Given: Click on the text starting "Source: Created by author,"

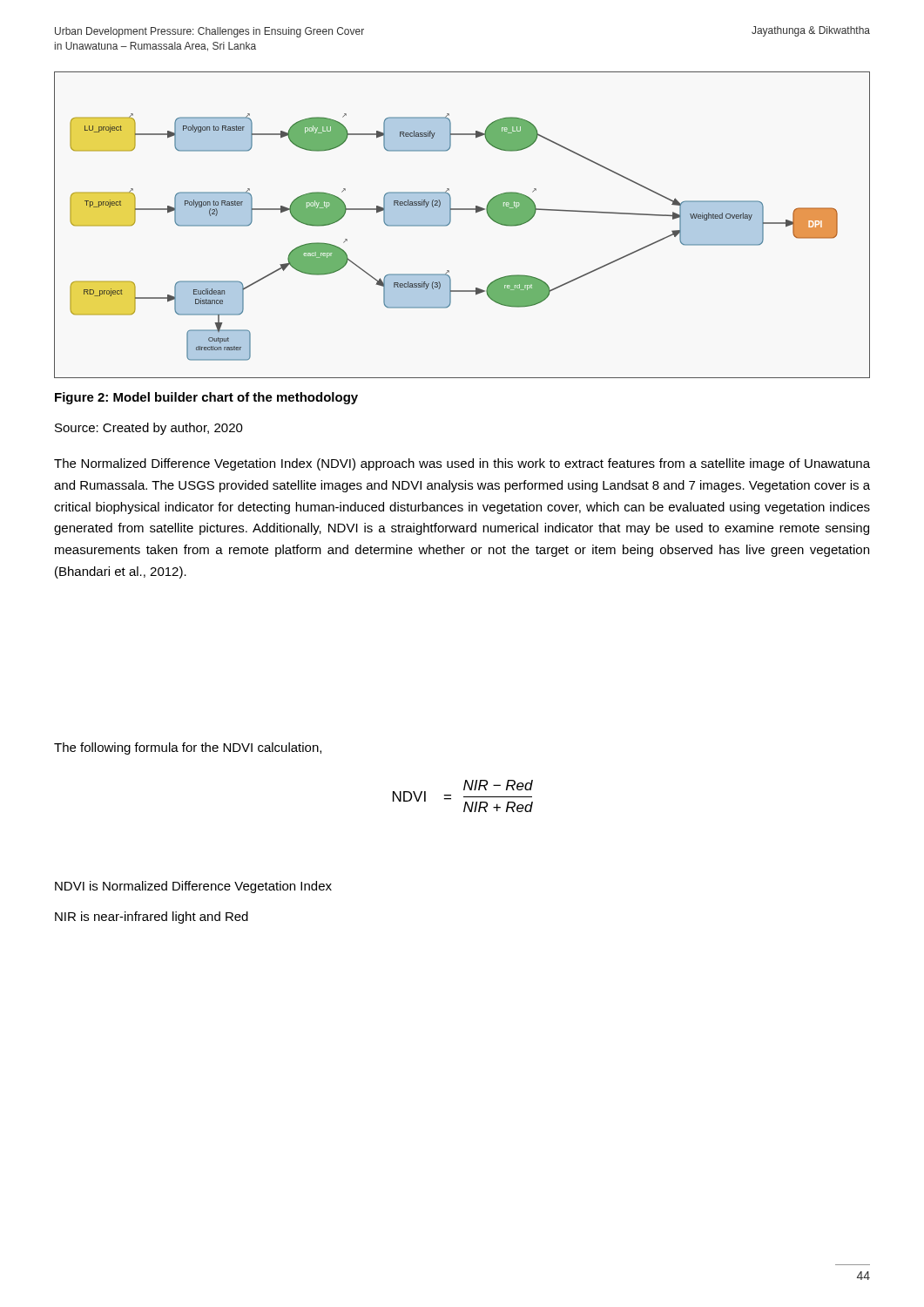Looking at the screenshot, I should click(148, 427).
